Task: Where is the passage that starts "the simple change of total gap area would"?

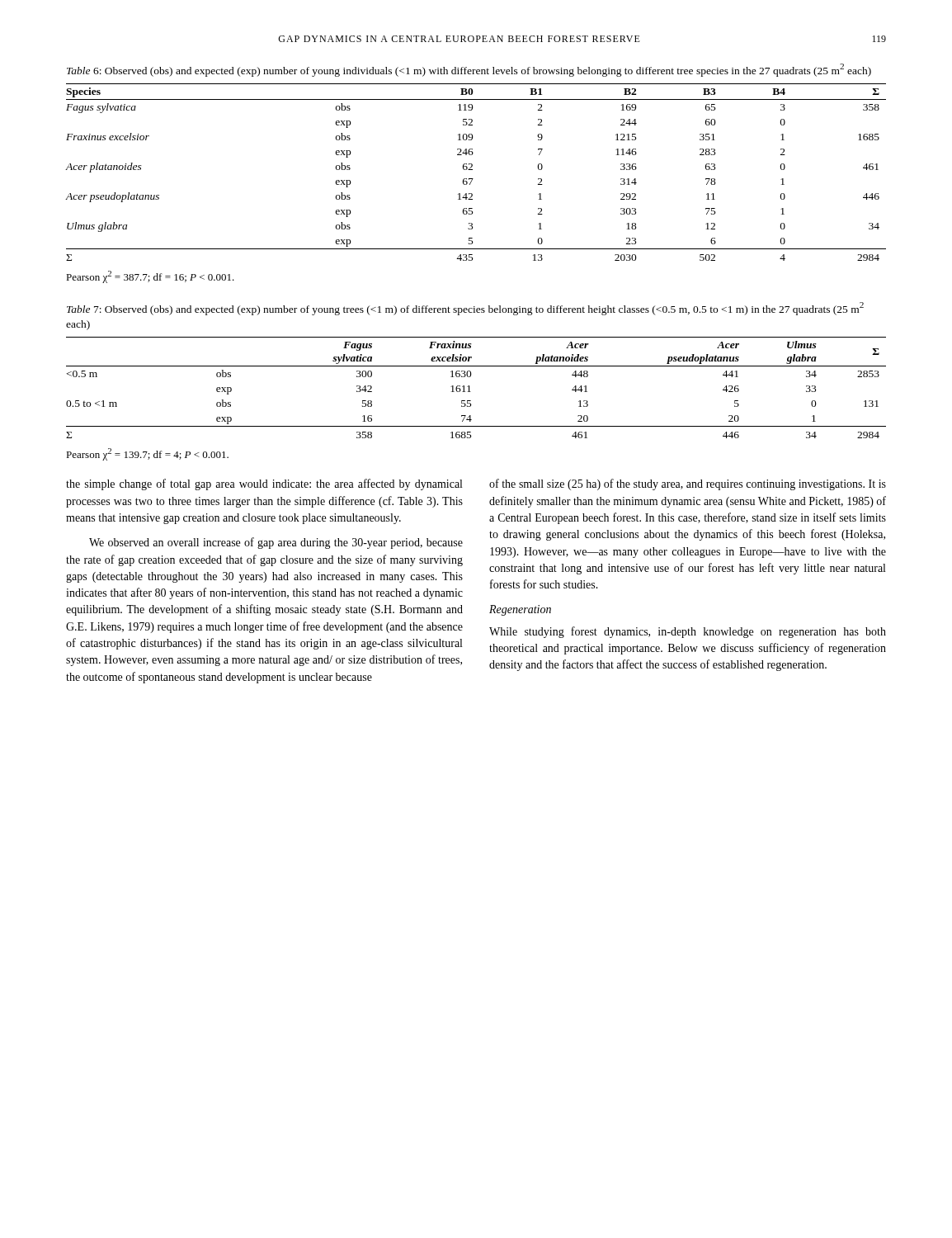Action: 264,581
